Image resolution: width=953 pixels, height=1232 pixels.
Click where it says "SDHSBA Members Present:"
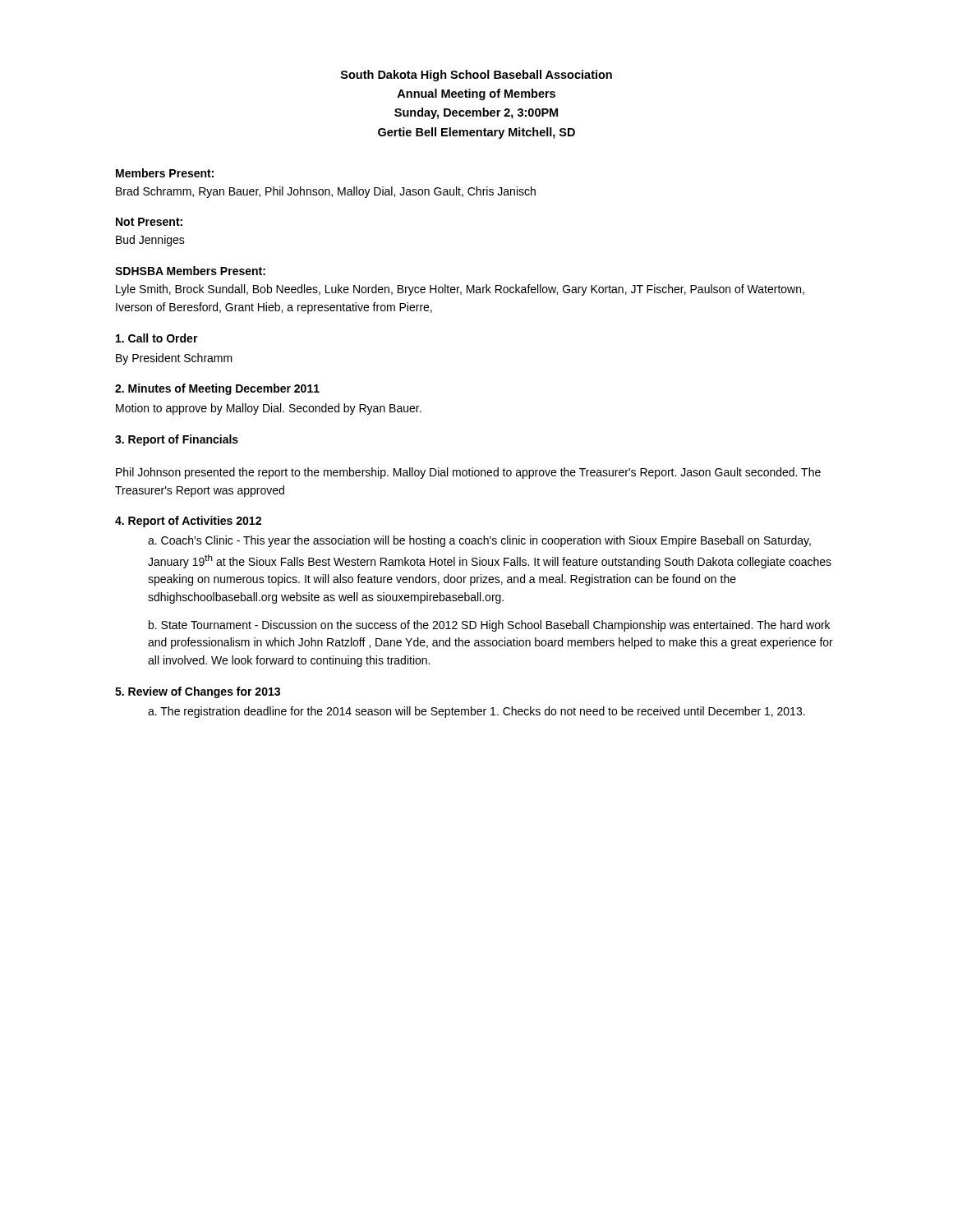[191, 271]
